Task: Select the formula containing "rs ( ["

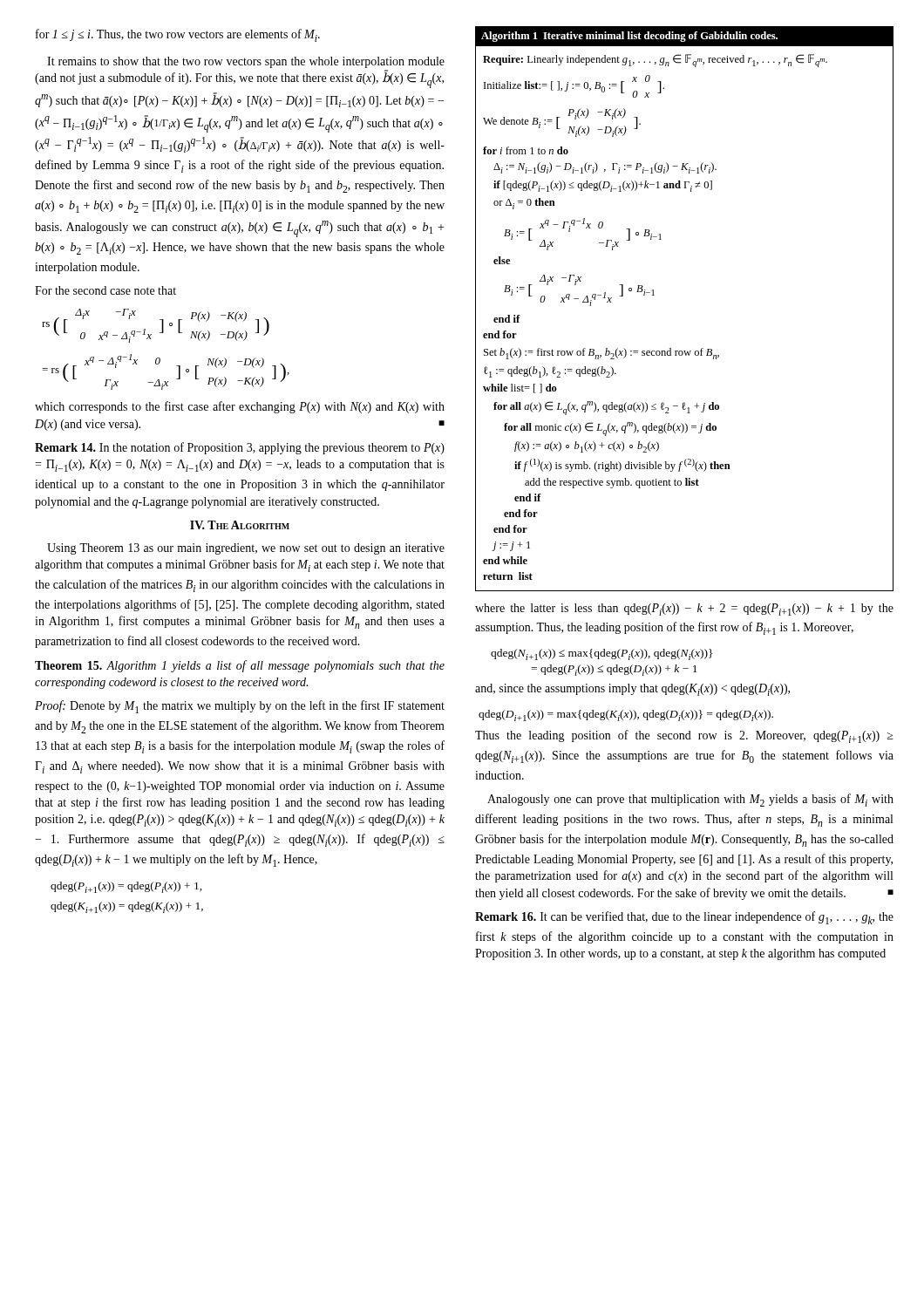Action: pos(243,348)
